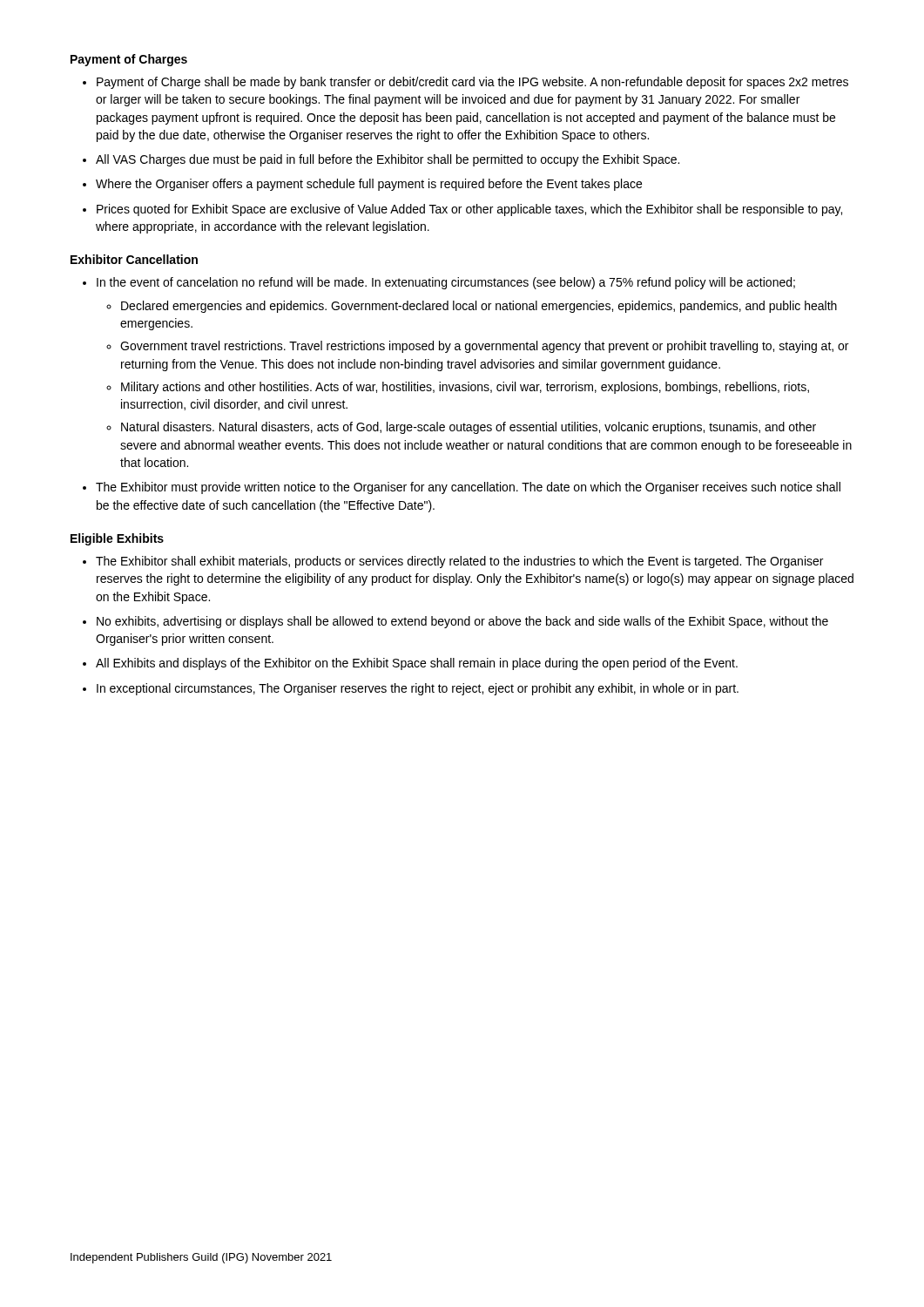Click the passage that begins "Natural disasters. Natural disasters,"
Viewport: 924px width, 1307px height.
click(486, 445)
